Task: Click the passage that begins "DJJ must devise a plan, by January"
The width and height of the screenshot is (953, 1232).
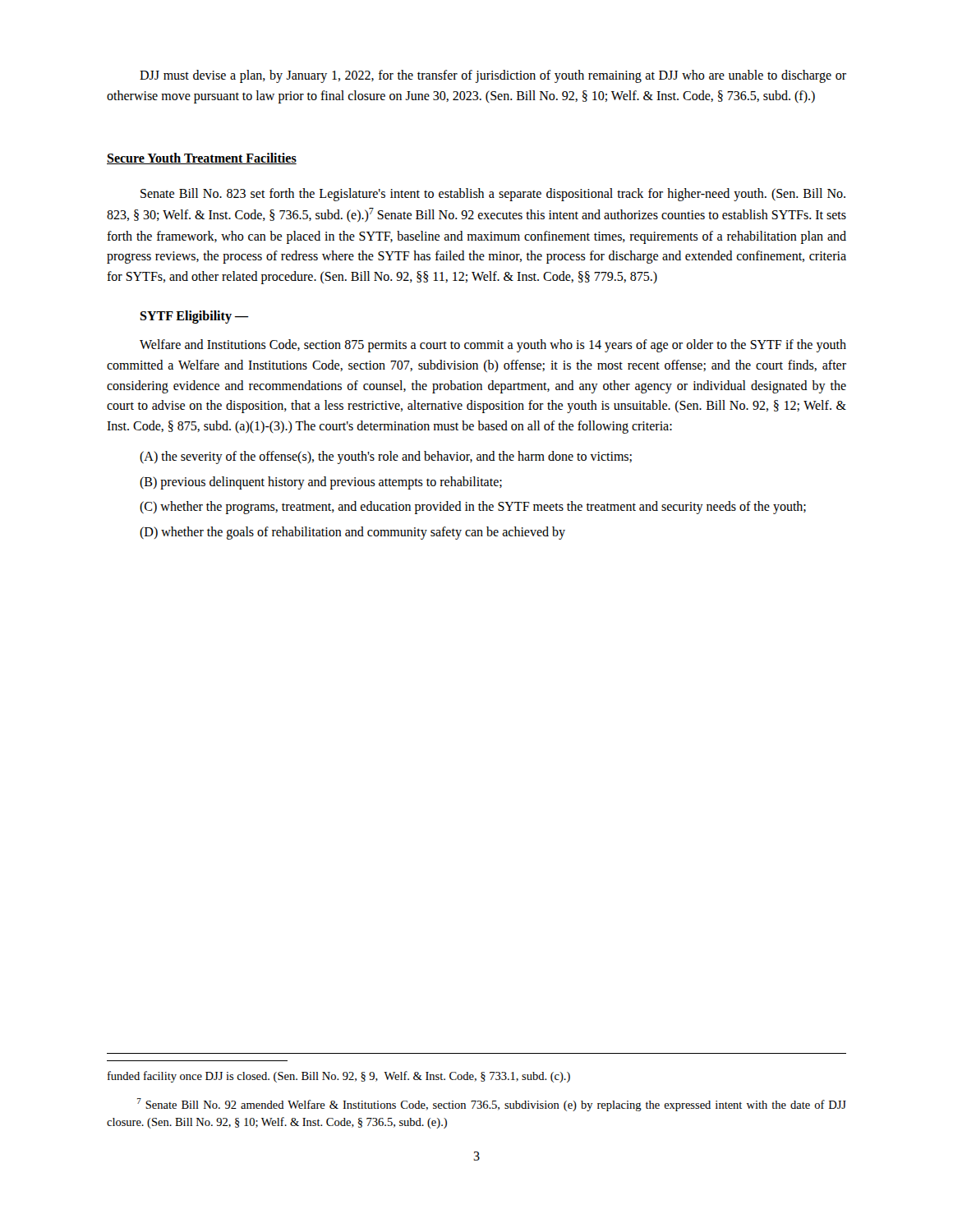Action: click(476, 85)
